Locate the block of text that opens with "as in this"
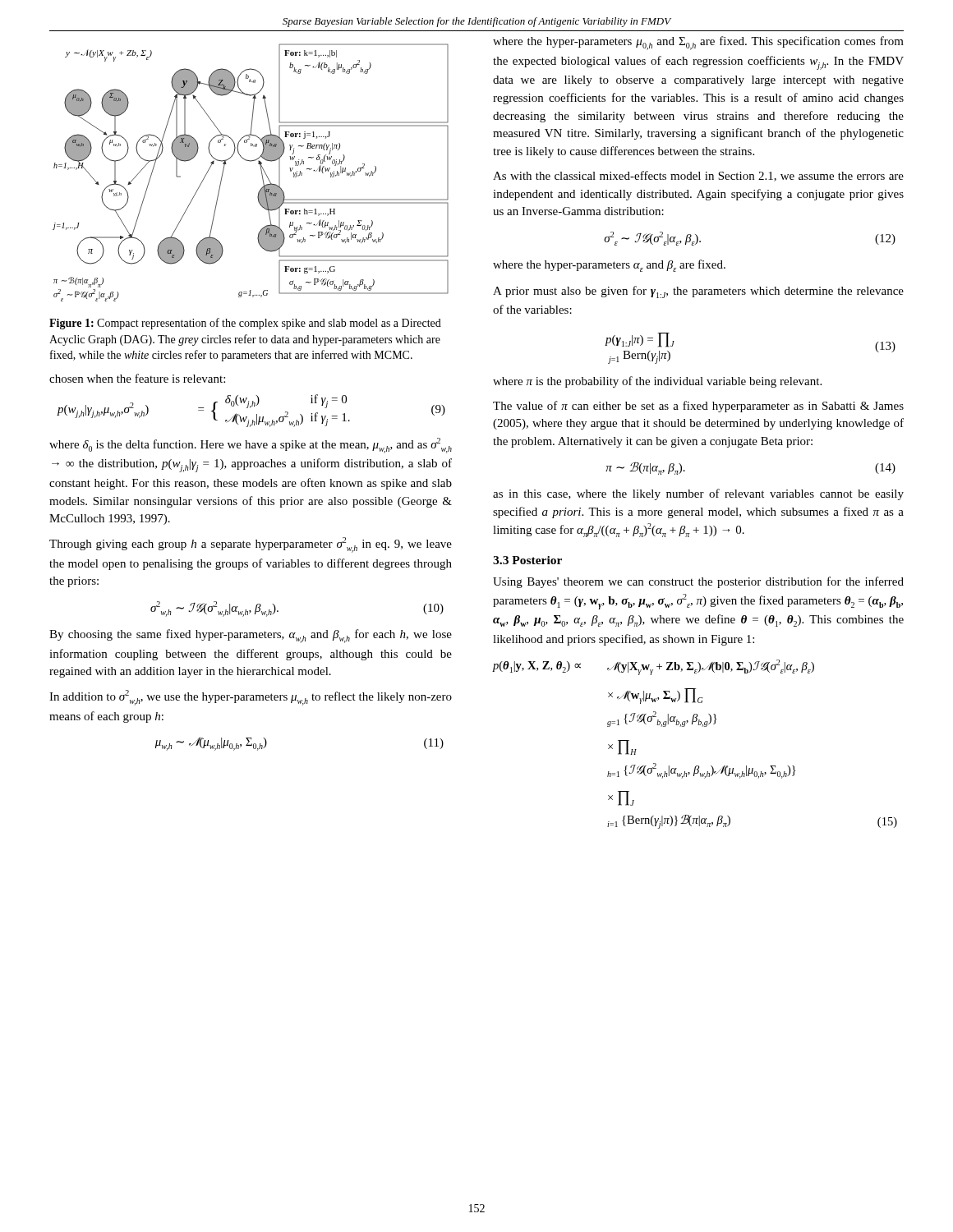The width and height of the screenshot is (953, 1232). [698, 513]
